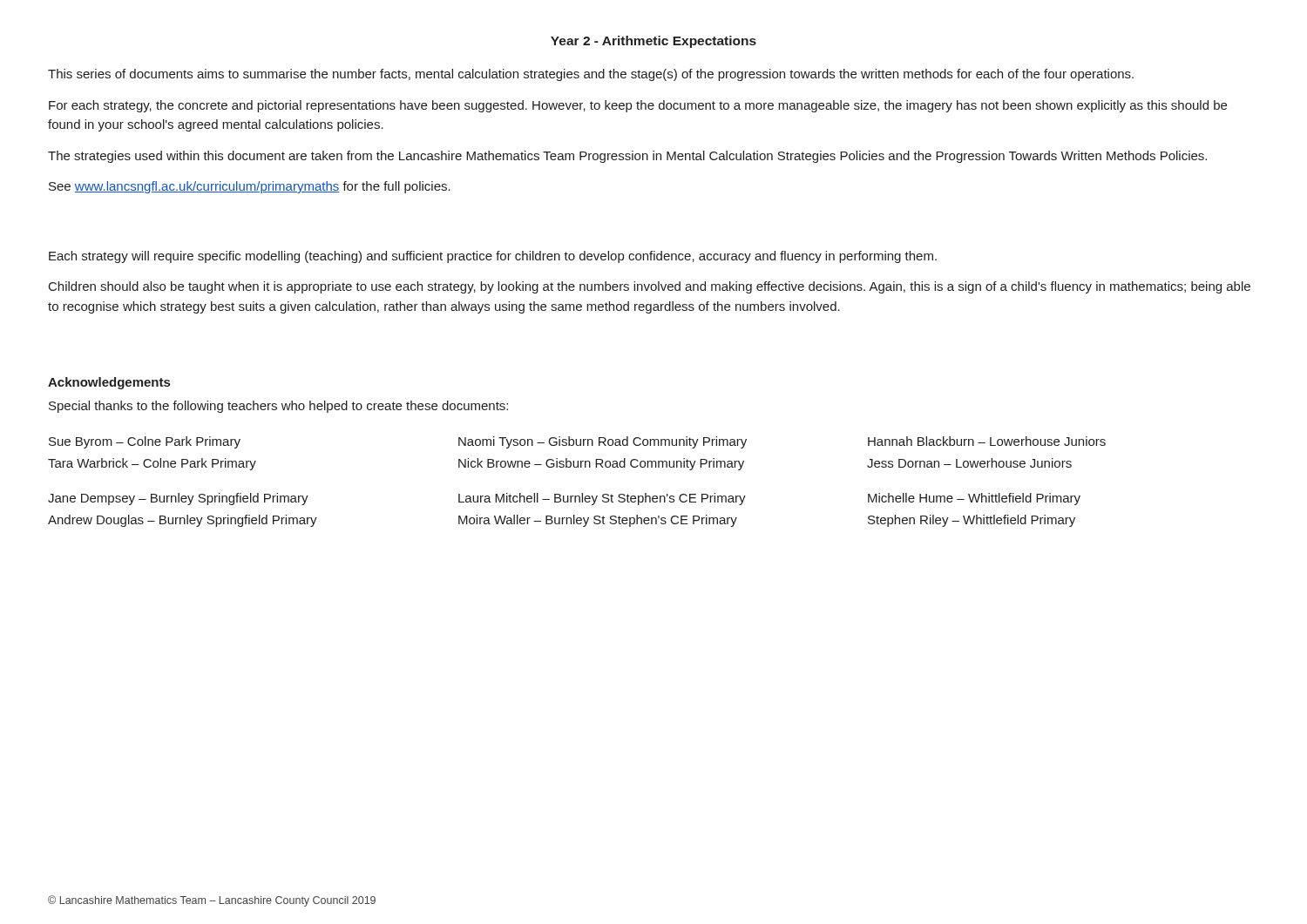Locate the block of text that opens with "Andrew Douglas – Burnley"
1307x924 pixels.
coord(182,519)
